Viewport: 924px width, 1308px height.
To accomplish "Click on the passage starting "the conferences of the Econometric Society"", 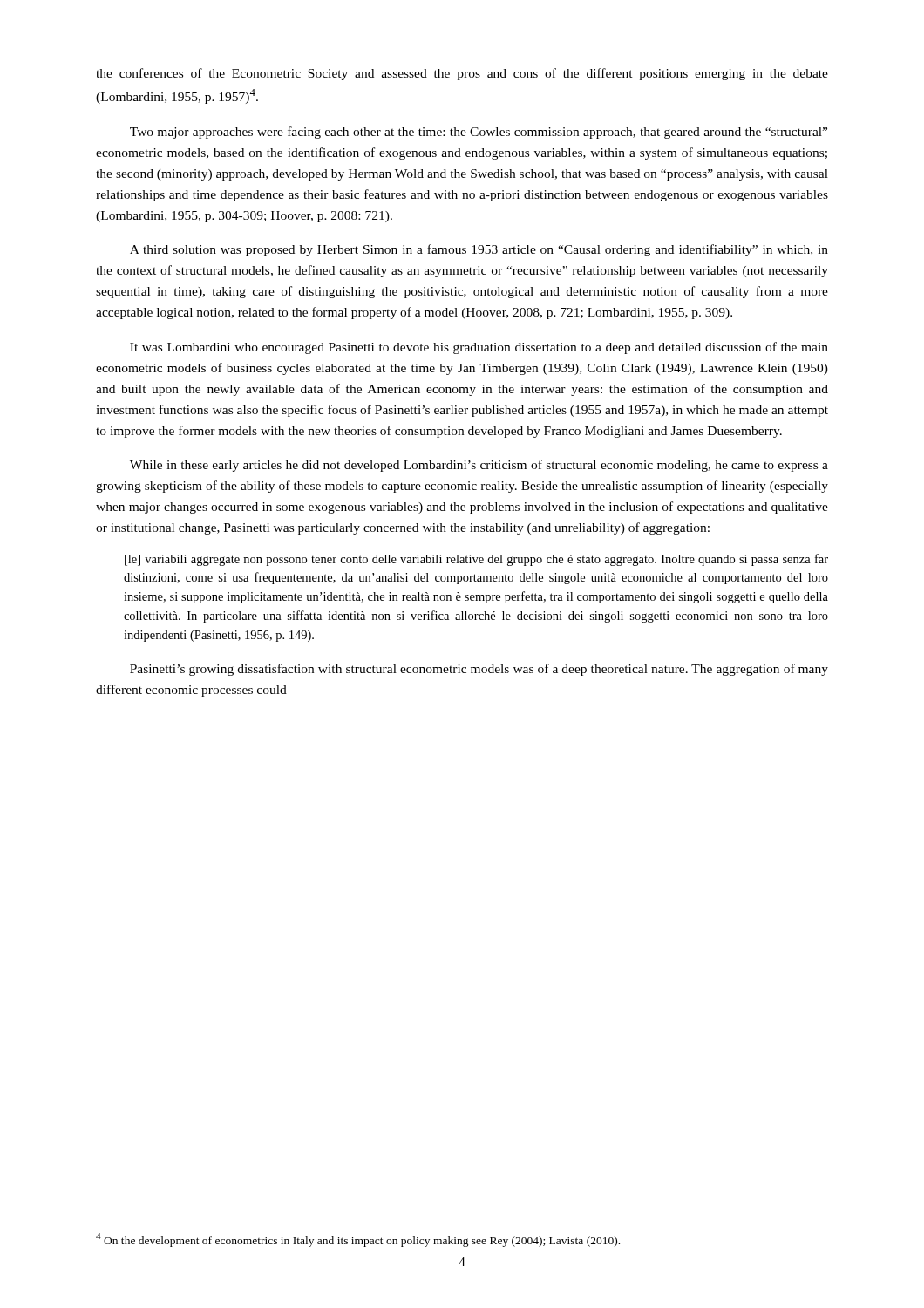I will pyautogui.click(x=462, y=85).
